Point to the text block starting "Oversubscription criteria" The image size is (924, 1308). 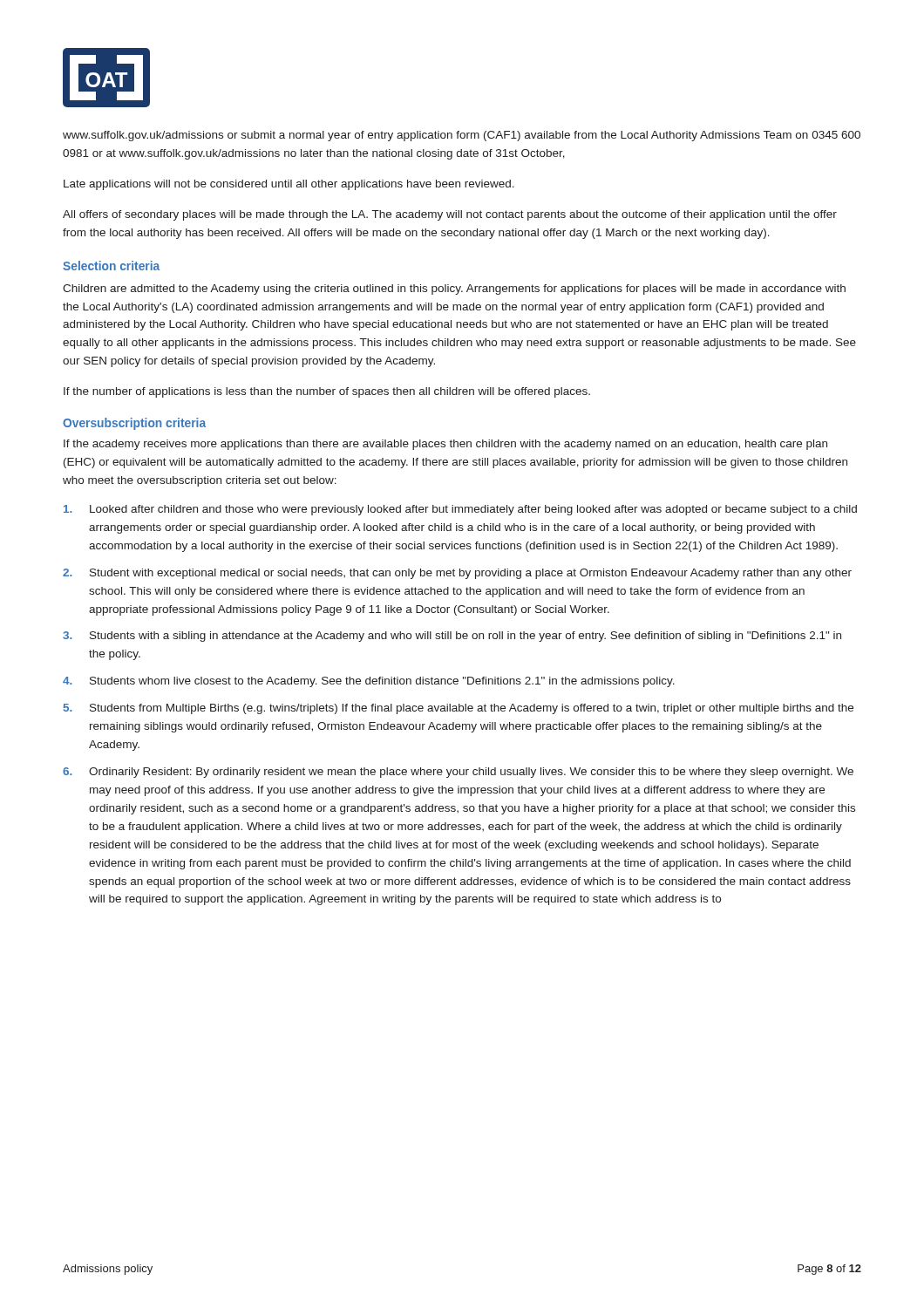[134, 424]
